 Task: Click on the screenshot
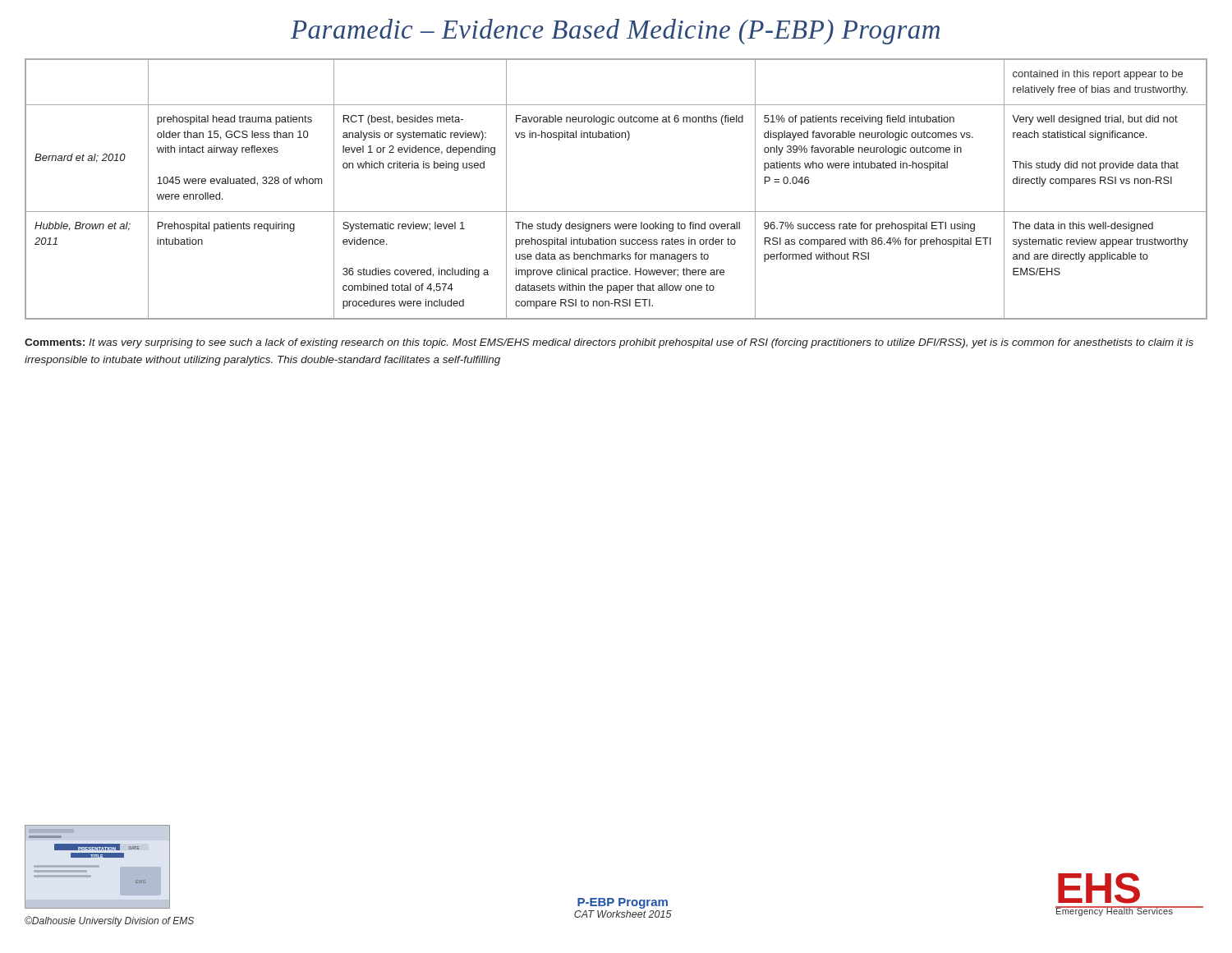(x=97, y=867)
